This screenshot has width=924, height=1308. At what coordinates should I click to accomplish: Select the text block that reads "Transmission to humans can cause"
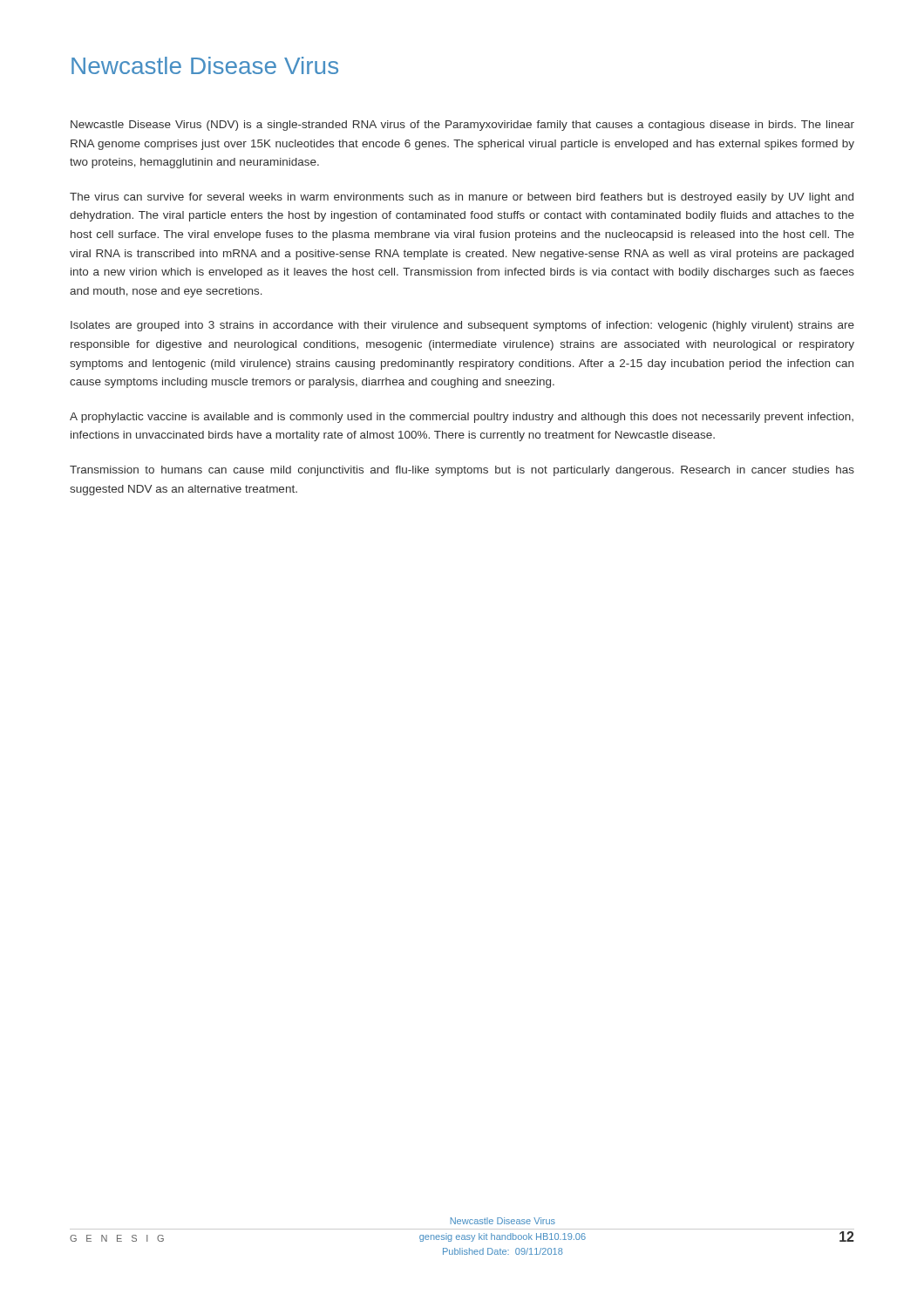462,479
